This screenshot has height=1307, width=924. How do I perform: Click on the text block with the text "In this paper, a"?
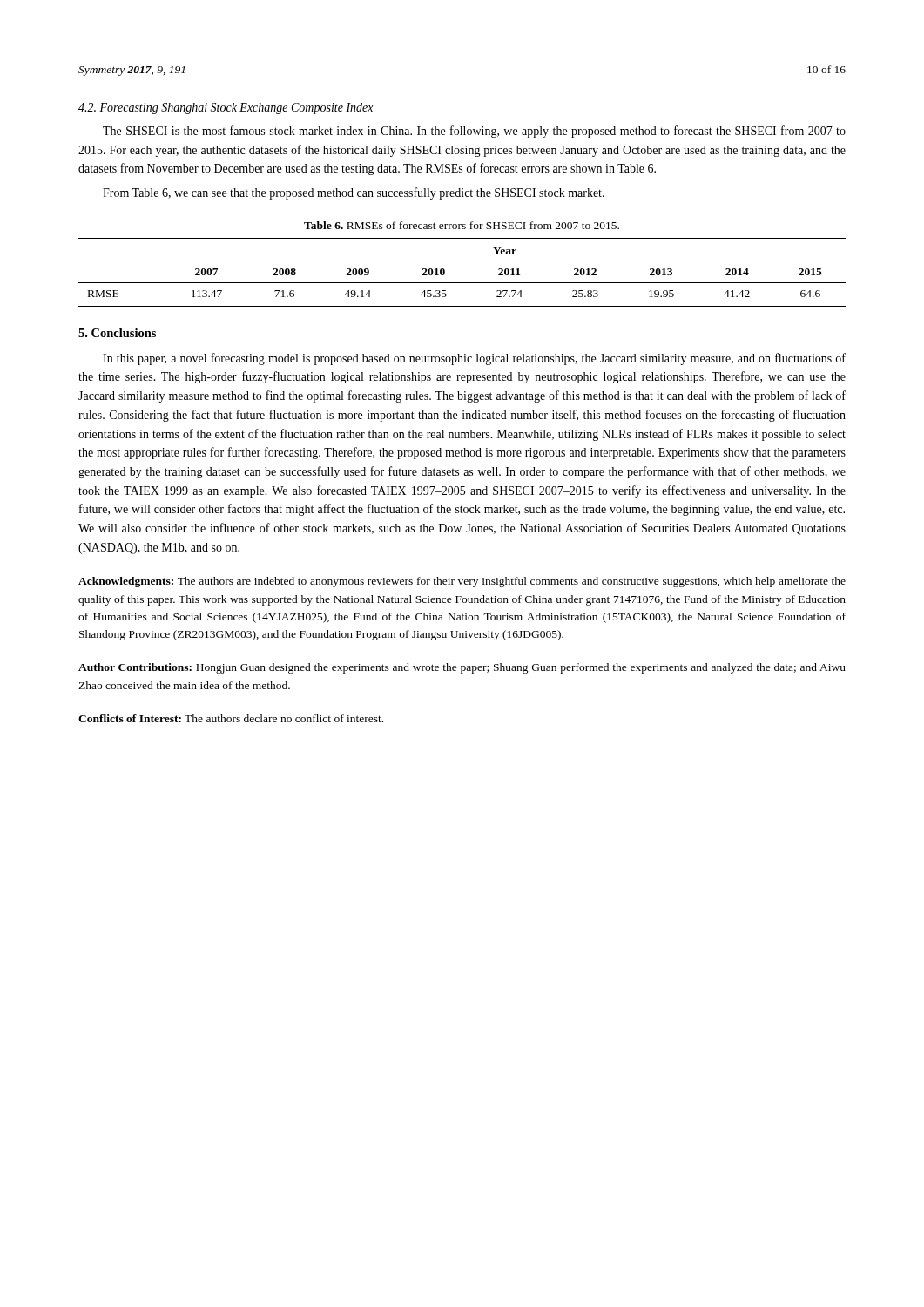click(462, 453)
